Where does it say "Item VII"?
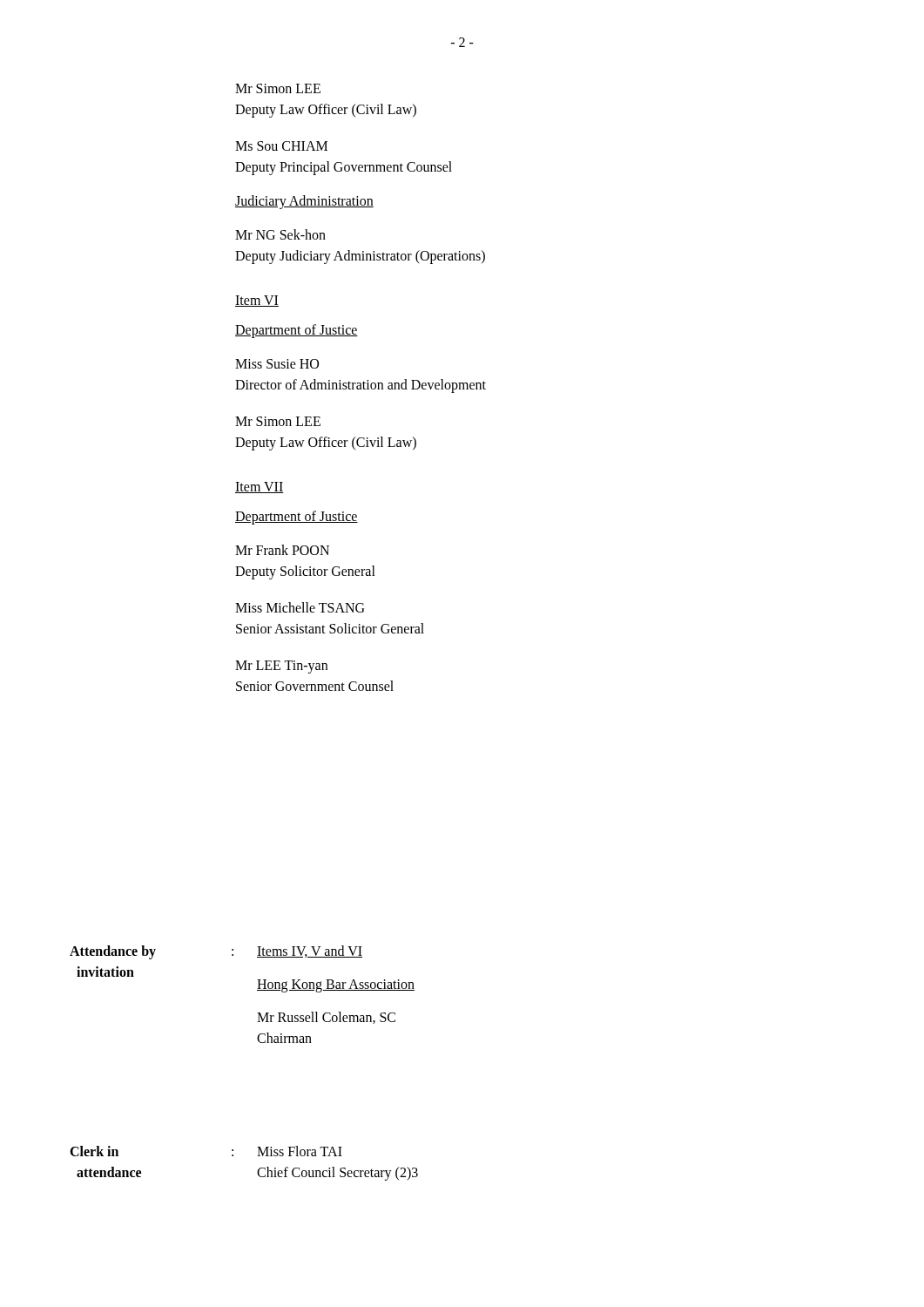Screen dimensions: 1307x924 click(260, 488)
